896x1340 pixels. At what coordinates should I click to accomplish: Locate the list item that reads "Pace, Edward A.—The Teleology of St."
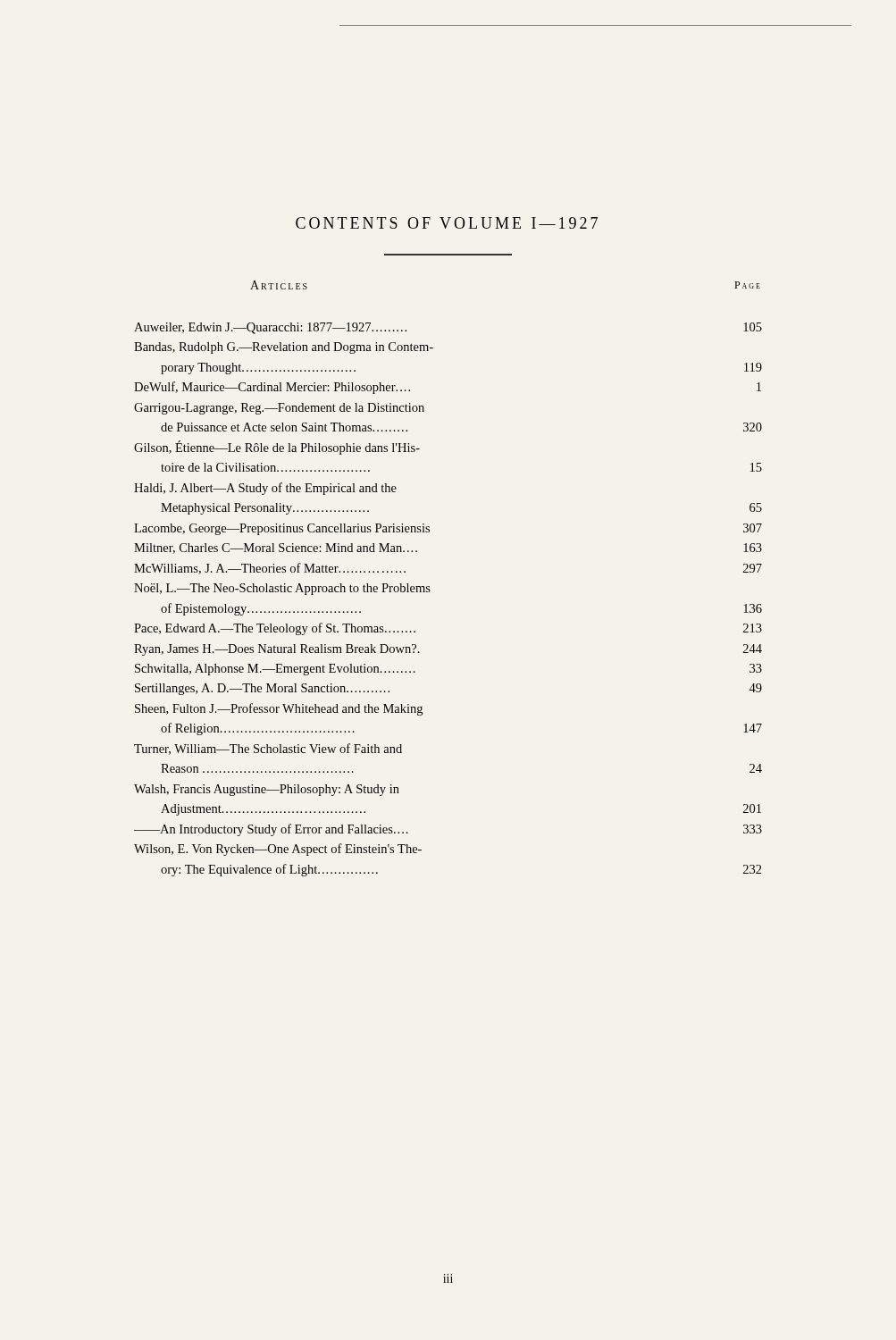pyautogui.click(x=264, y=628)
